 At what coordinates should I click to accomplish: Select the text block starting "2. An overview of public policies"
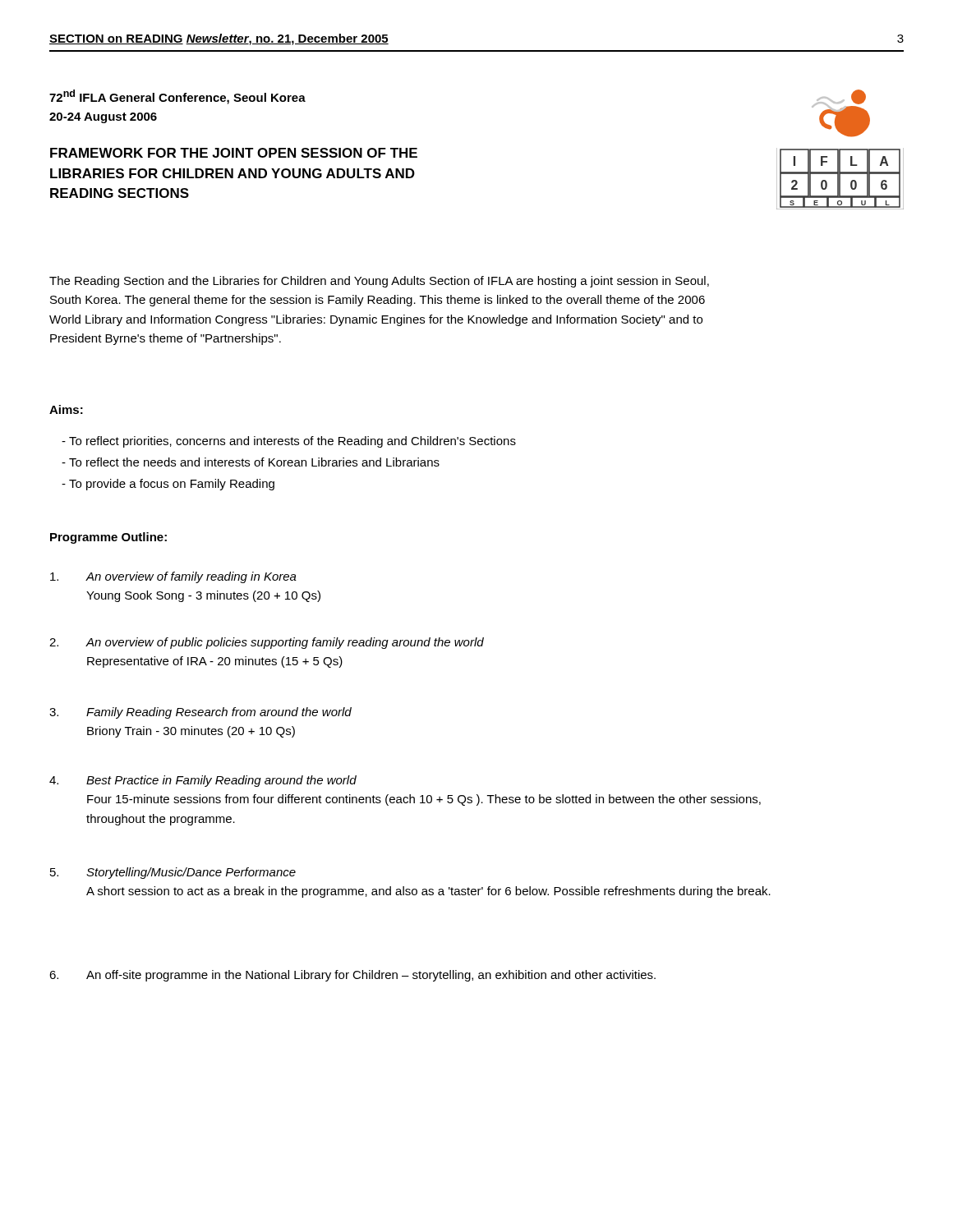[x=419, y=651]
